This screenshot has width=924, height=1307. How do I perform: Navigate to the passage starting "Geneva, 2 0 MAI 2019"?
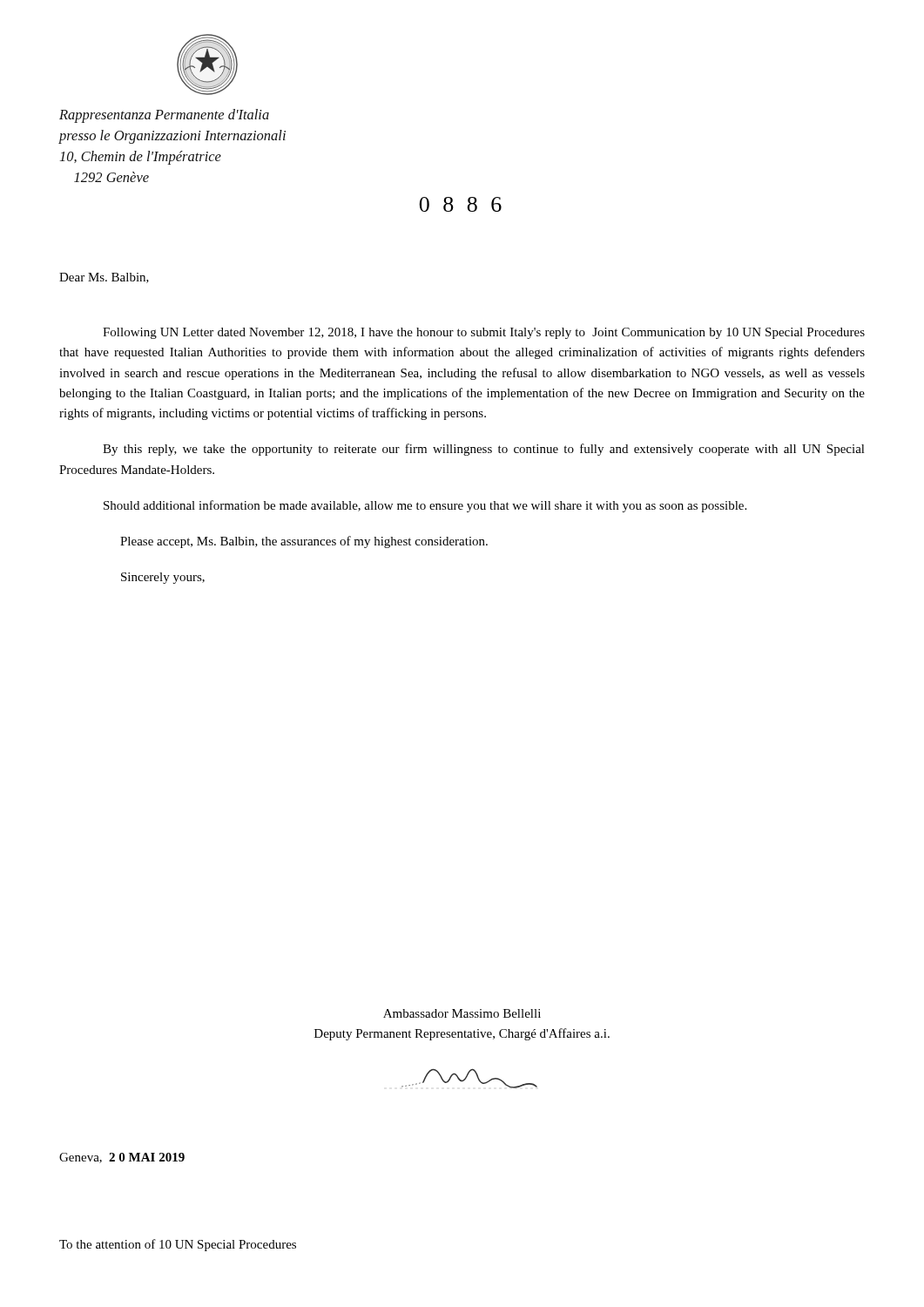pos(122,1157)
